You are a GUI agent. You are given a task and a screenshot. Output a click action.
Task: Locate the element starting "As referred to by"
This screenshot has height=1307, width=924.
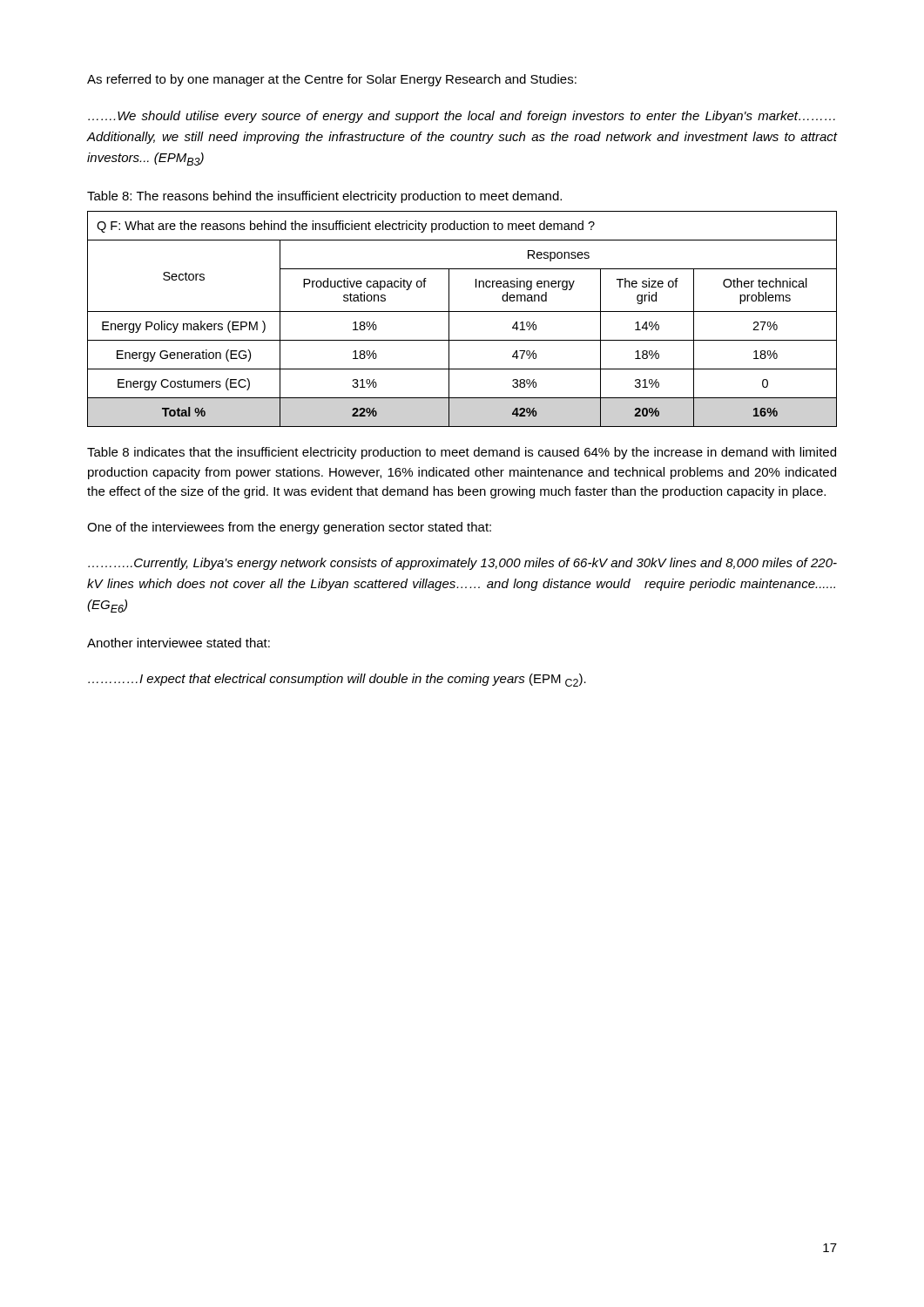pos(332,79)
